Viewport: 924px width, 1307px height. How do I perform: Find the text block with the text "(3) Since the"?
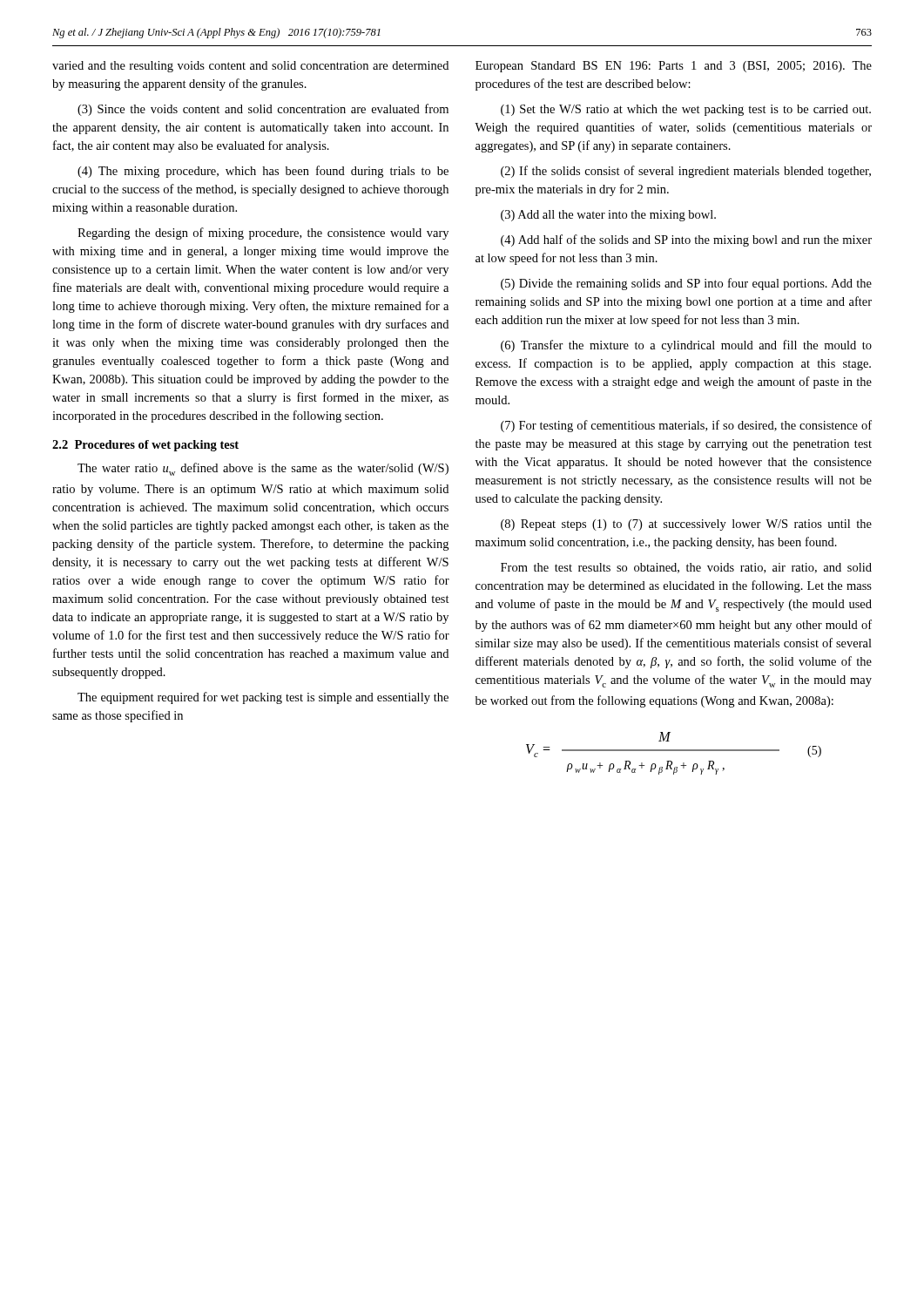[251, 128]
